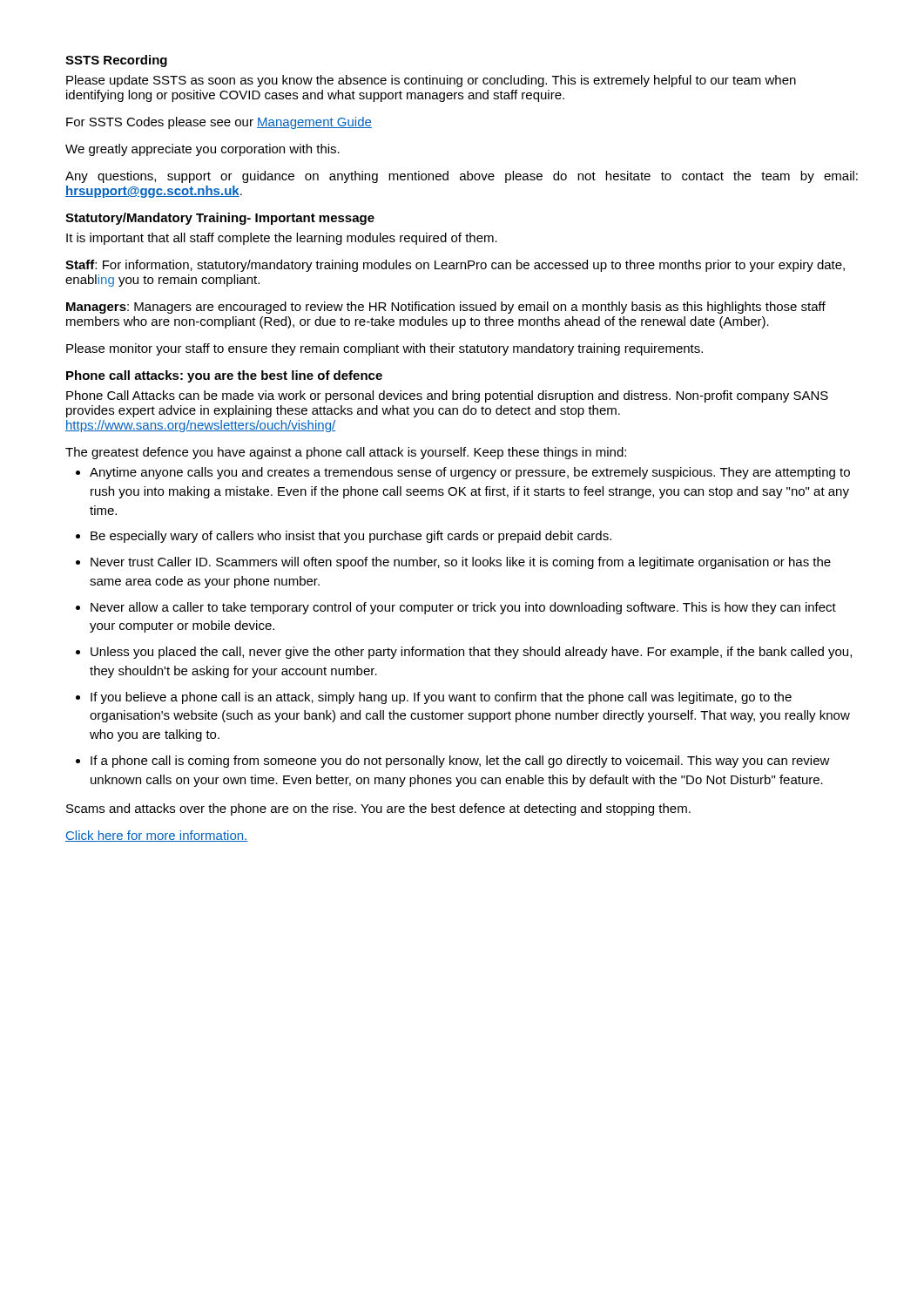
Task: Select the passage starting "SSTS Recording"
Action: pos(117,60)
